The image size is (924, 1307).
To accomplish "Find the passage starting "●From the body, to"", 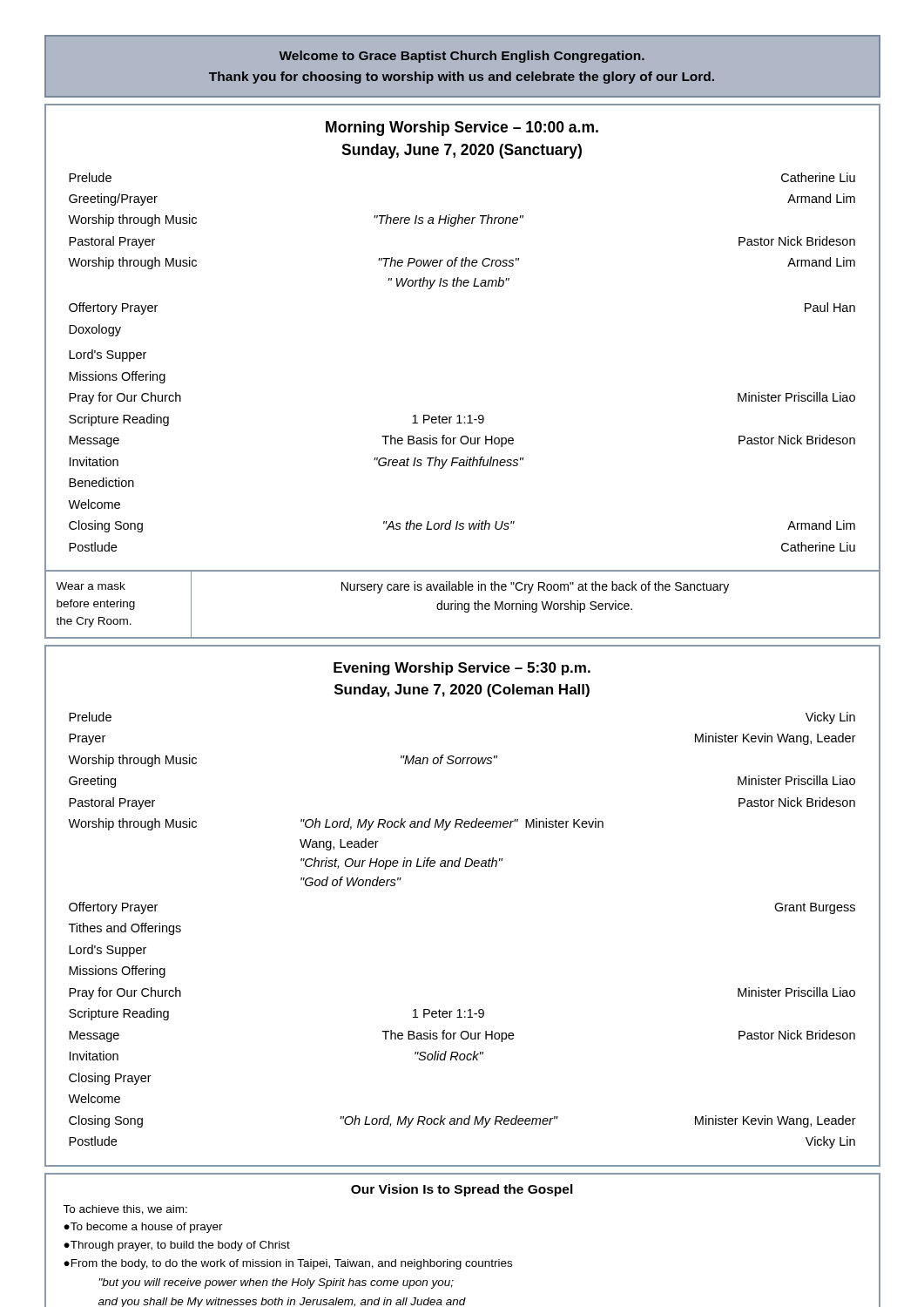I will (x=288, y=1263).
